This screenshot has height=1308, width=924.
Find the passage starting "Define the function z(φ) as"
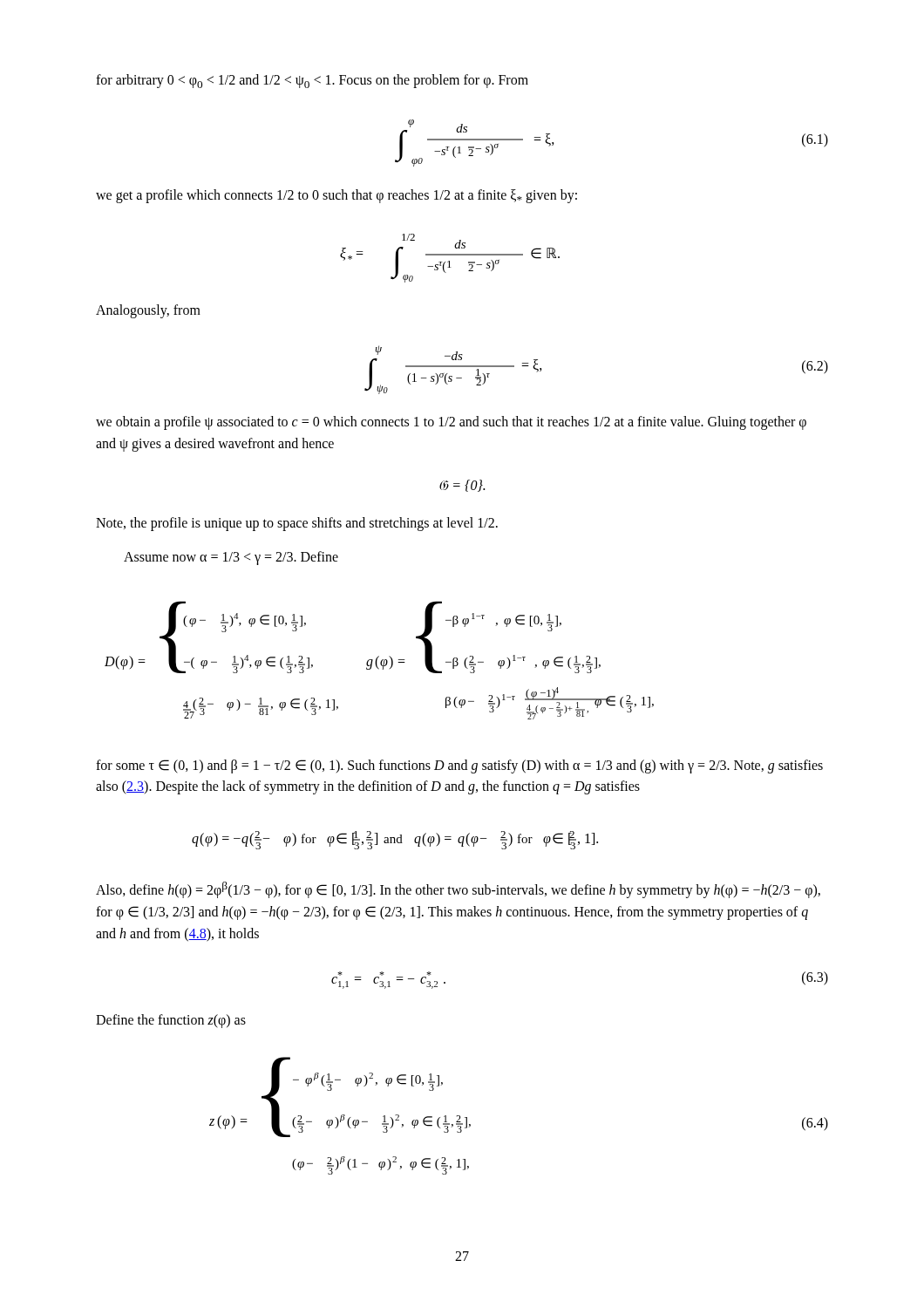[x=171, y=1020]
